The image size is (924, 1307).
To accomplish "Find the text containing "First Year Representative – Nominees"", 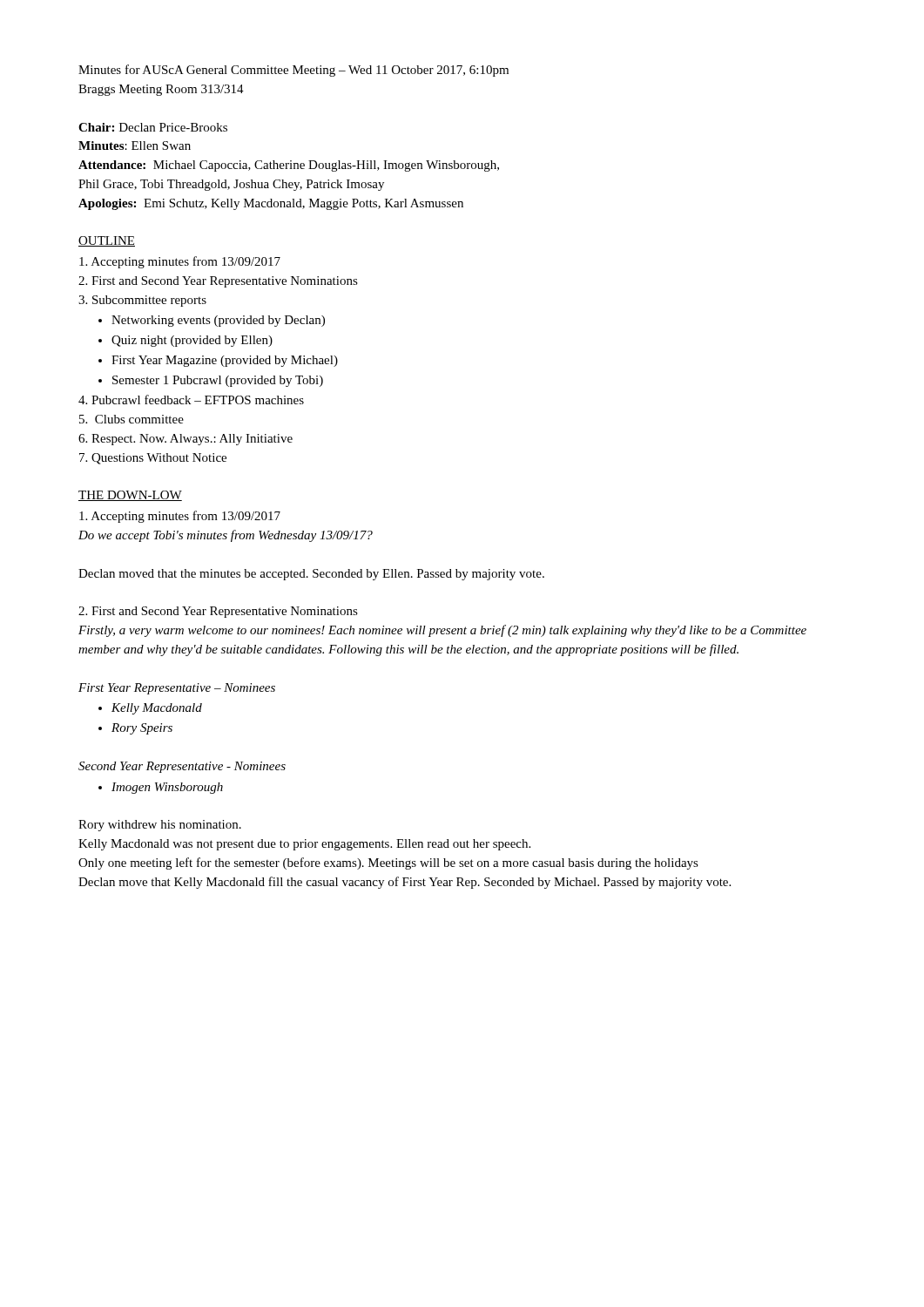I will point(177,687).
